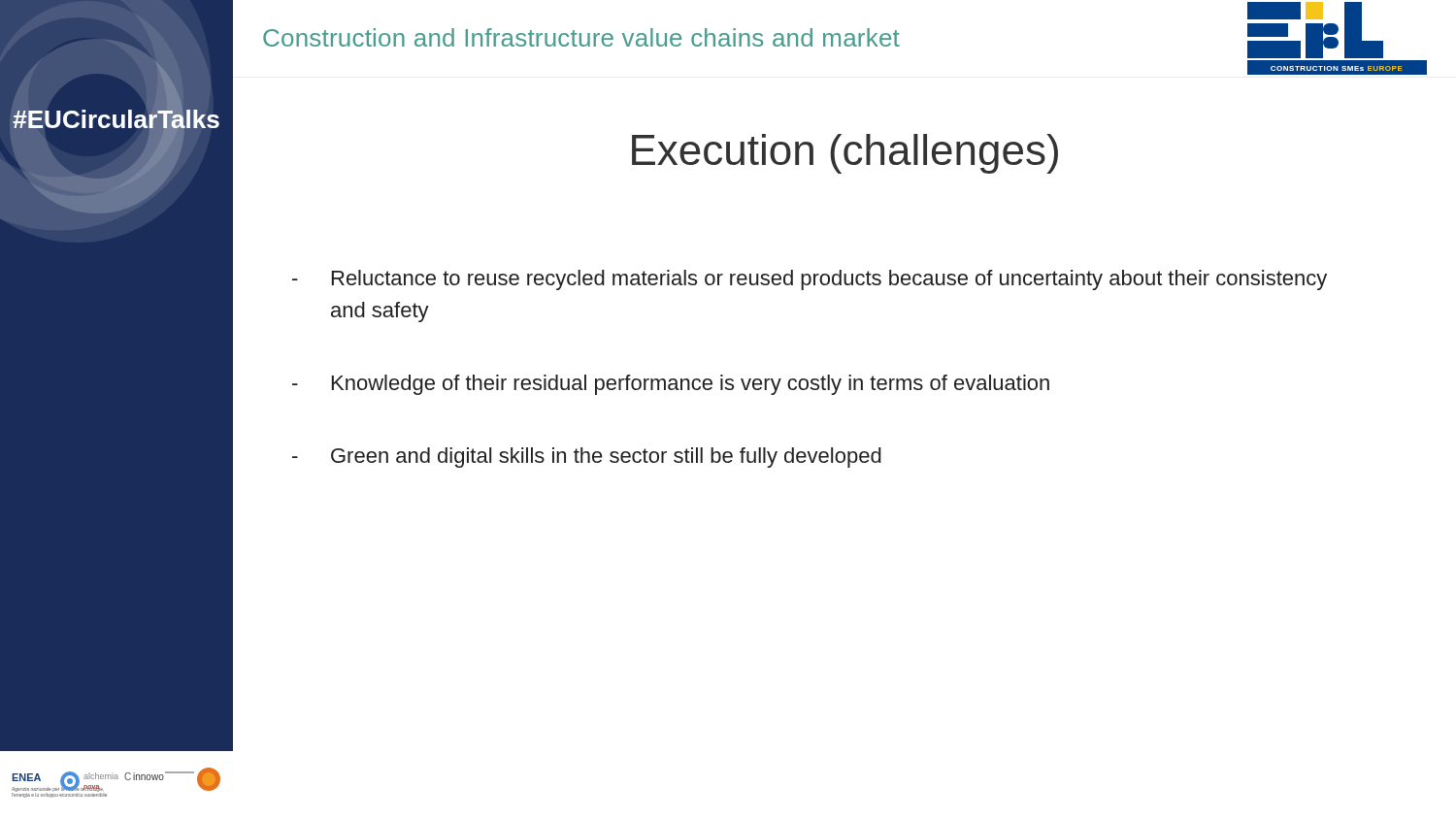Locate the element starting "- Knowledge of their residual performance is very"
The height and width of the screenshot is (819, 1456).
pyautogui.click(x=844, y=383)
